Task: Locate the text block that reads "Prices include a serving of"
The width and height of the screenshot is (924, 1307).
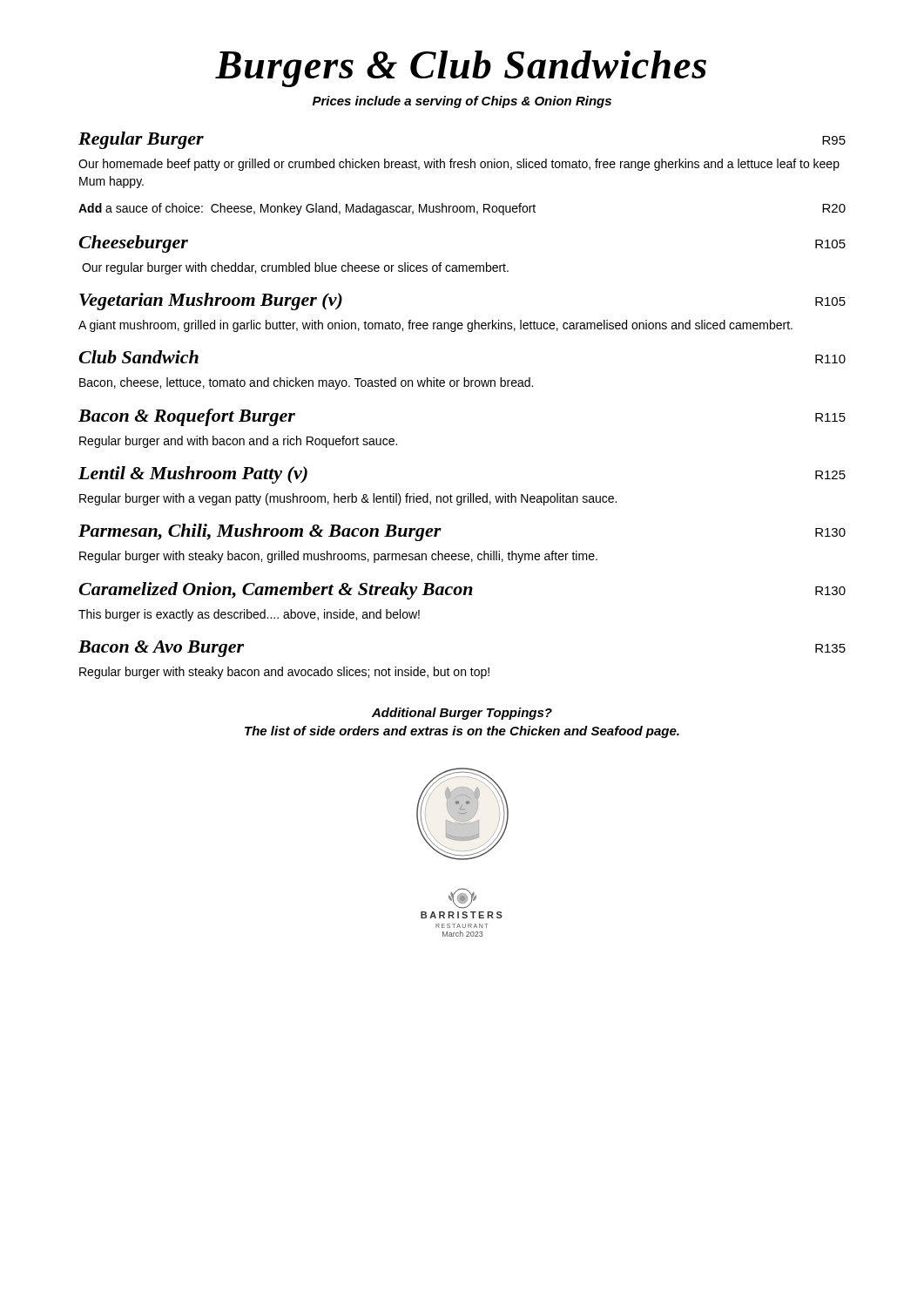Action: (462, 101)
